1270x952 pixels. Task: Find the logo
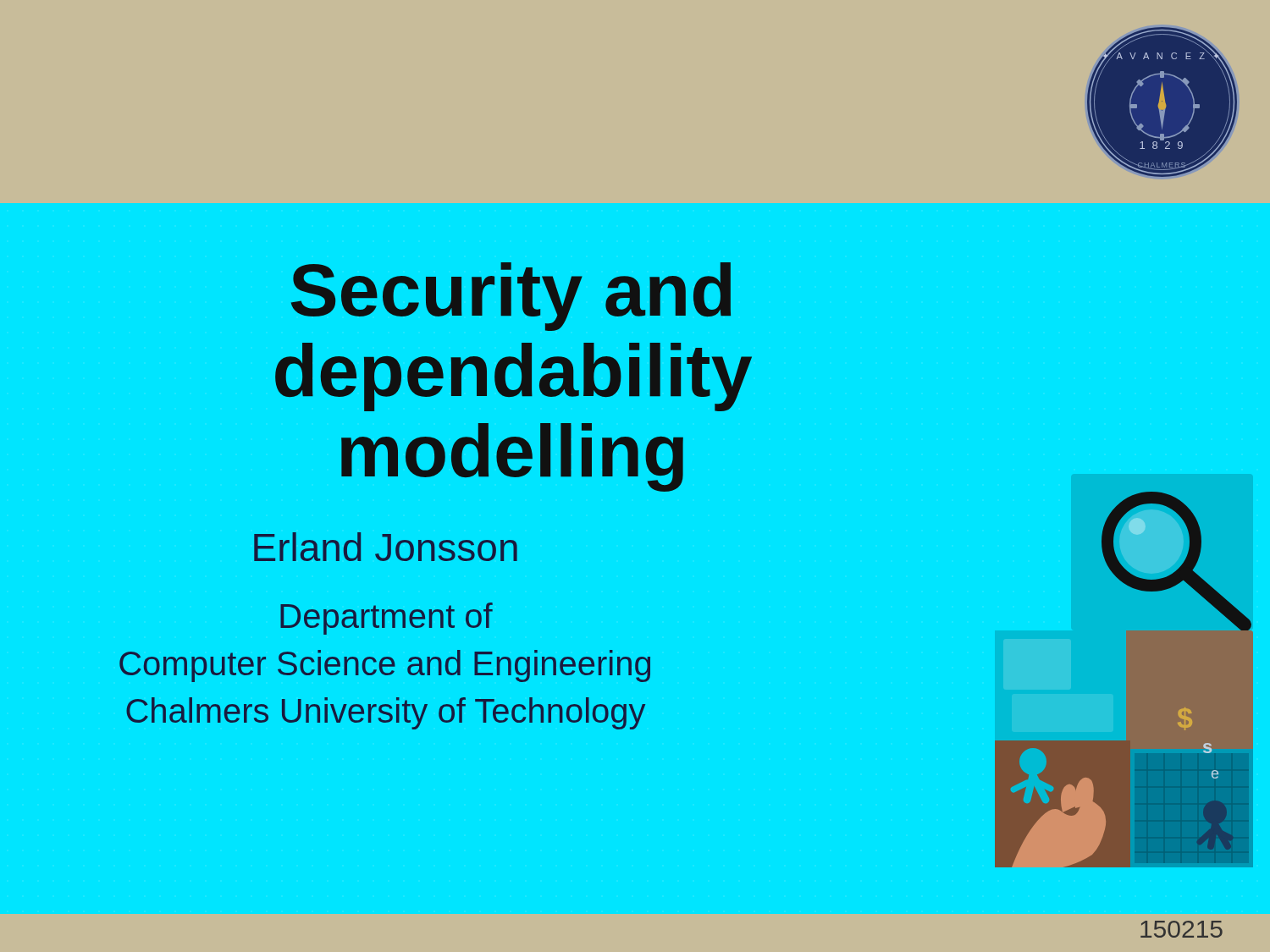pos(1162,102)
